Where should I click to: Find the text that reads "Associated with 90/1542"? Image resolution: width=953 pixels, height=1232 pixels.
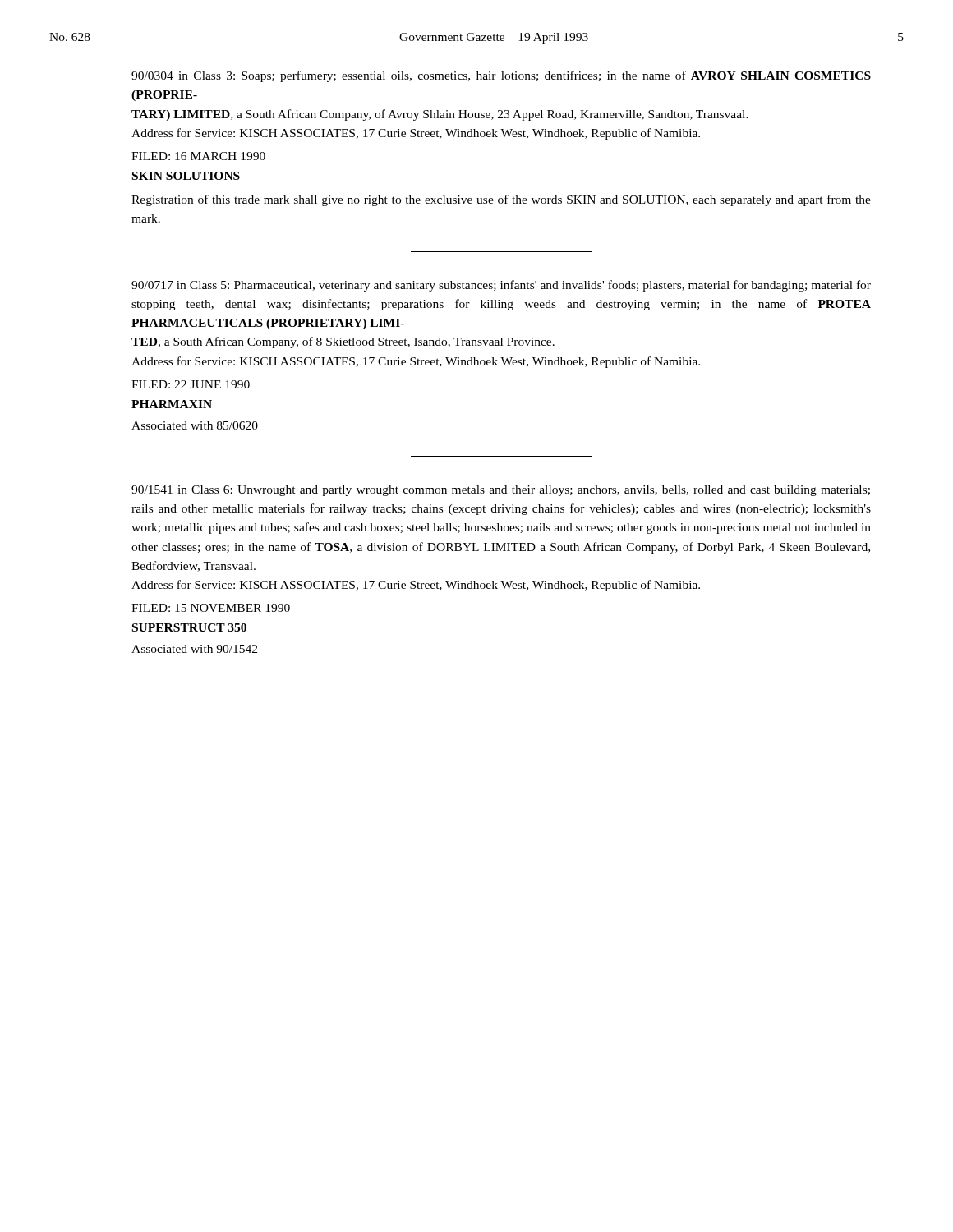point(195,649)
